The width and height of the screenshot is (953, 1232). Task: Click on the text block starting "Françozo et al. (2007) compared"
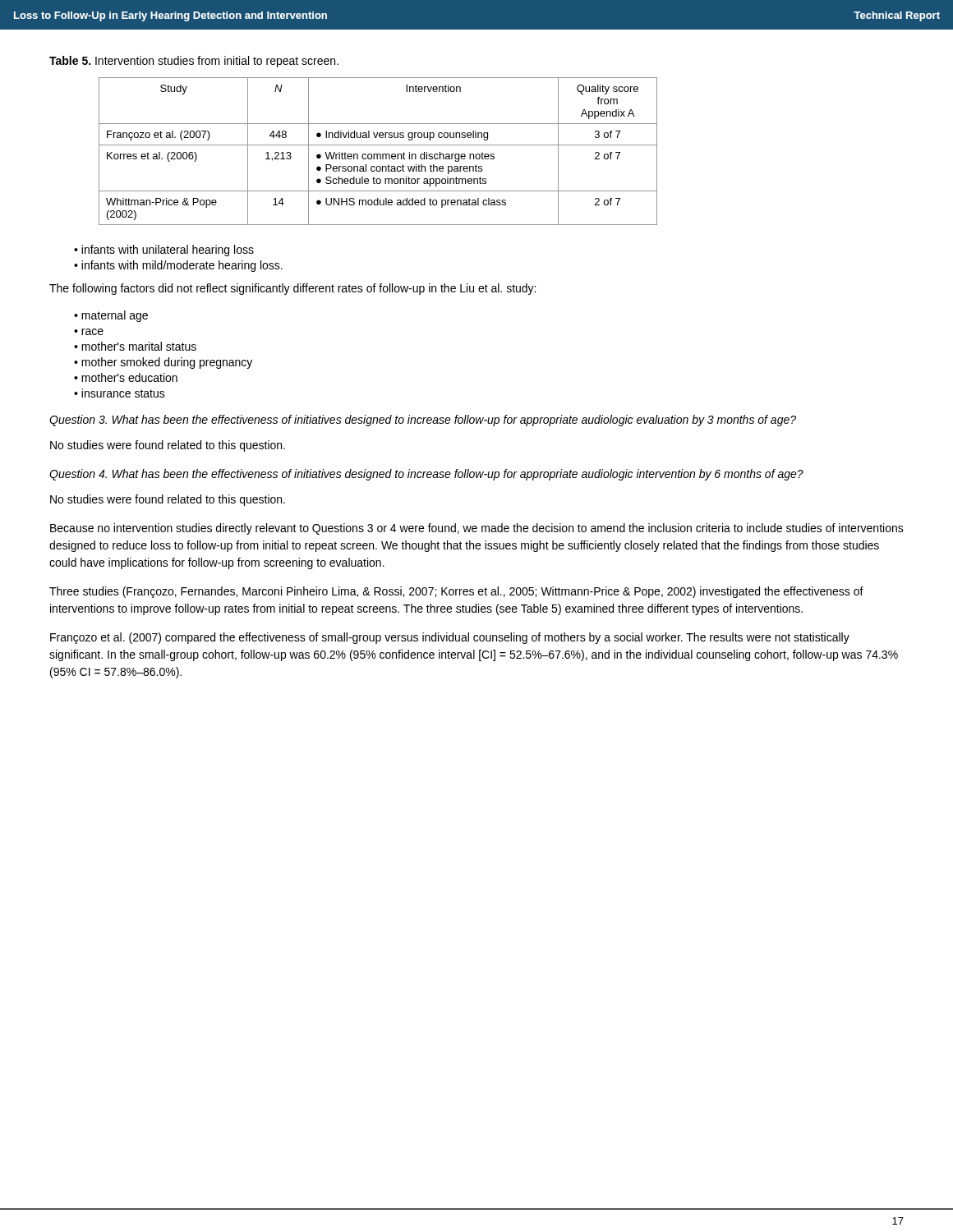point(474,655)
